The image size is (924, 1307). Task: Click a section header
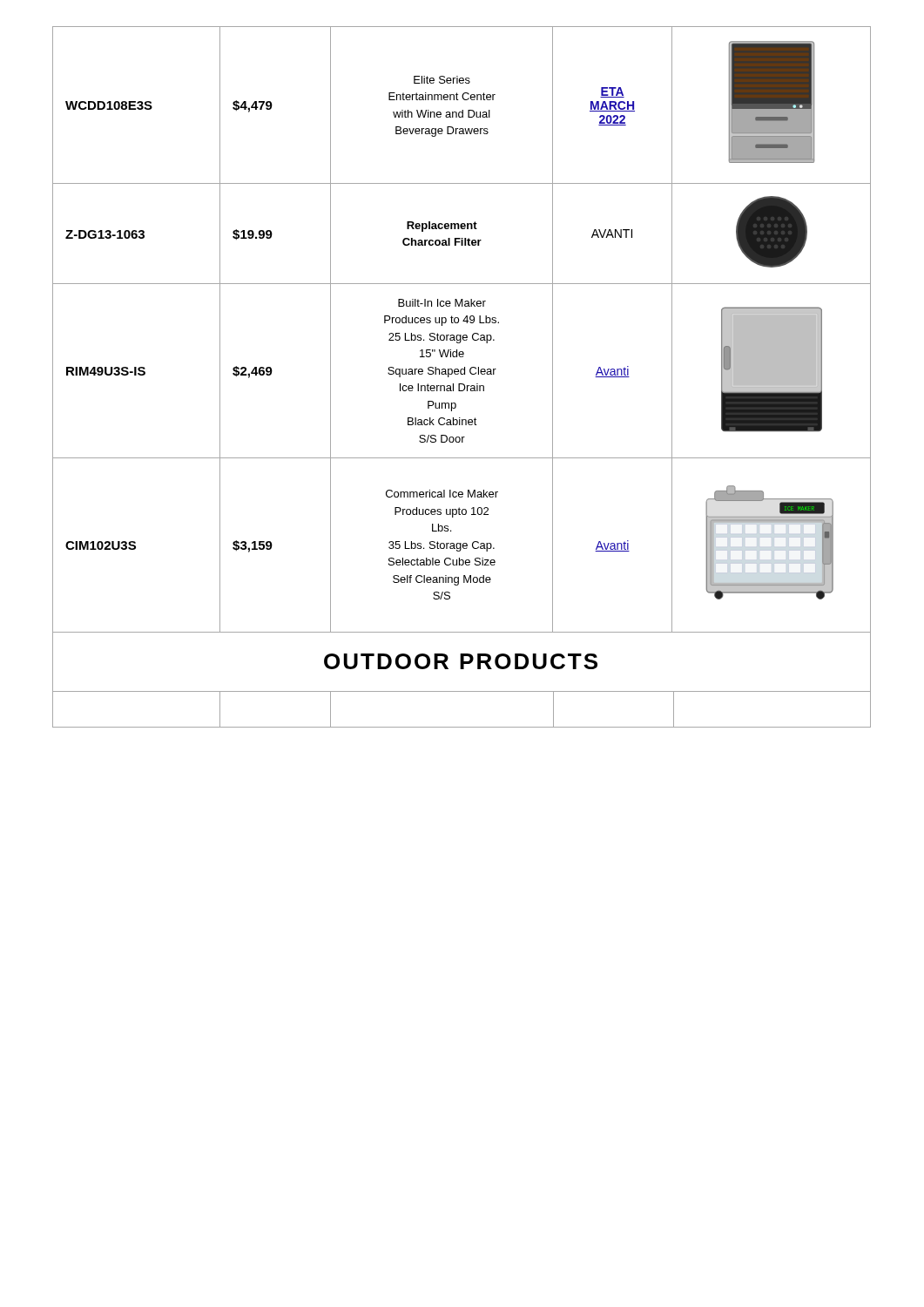(x=462, y=661)
